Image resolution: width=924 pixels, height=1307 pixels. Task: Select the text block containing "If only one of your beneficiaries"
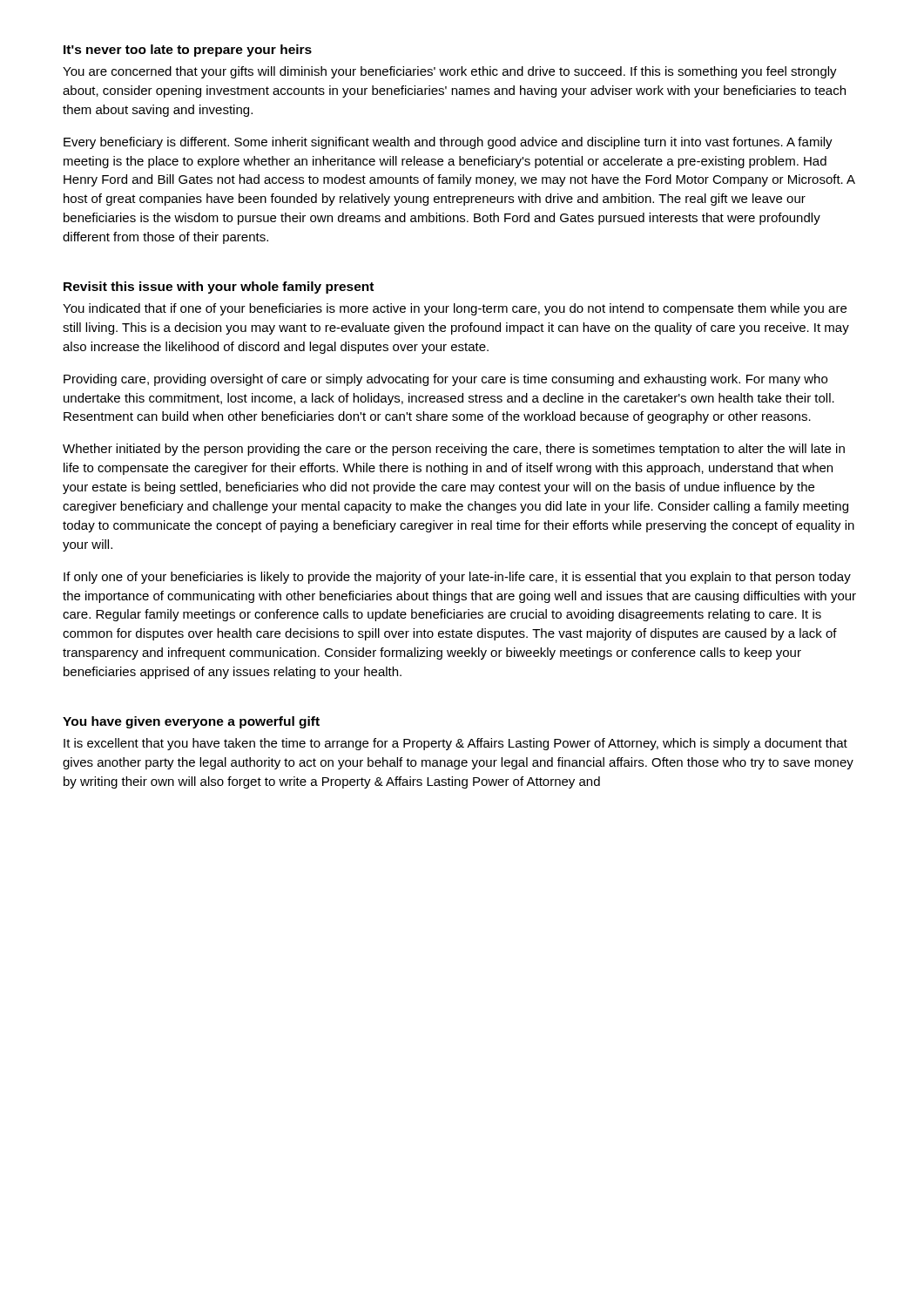point(459,624)
